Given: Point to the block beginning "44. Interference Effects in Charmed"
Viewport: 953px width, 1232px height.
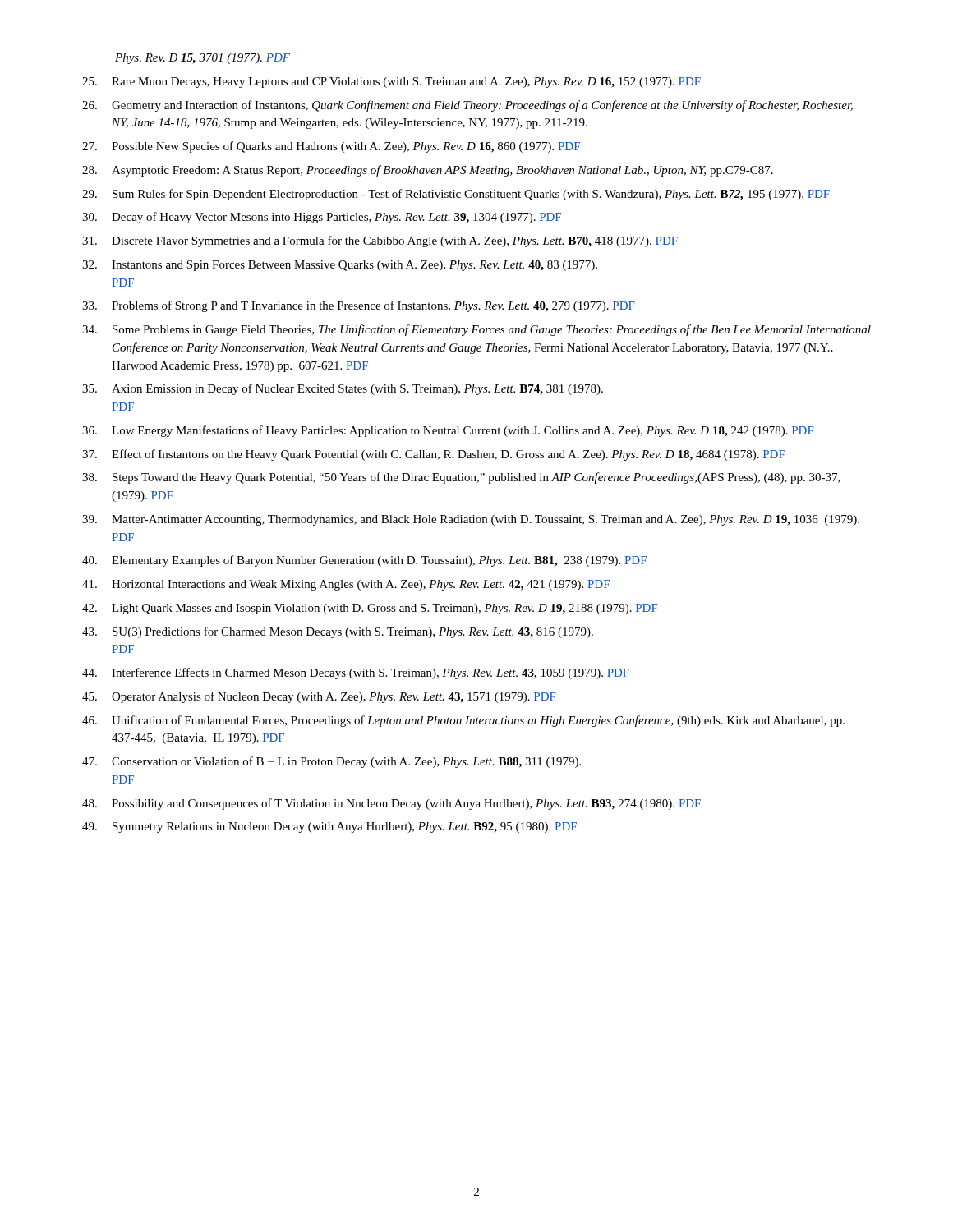Looking at the screenshot, I should [x=476, y=673].
